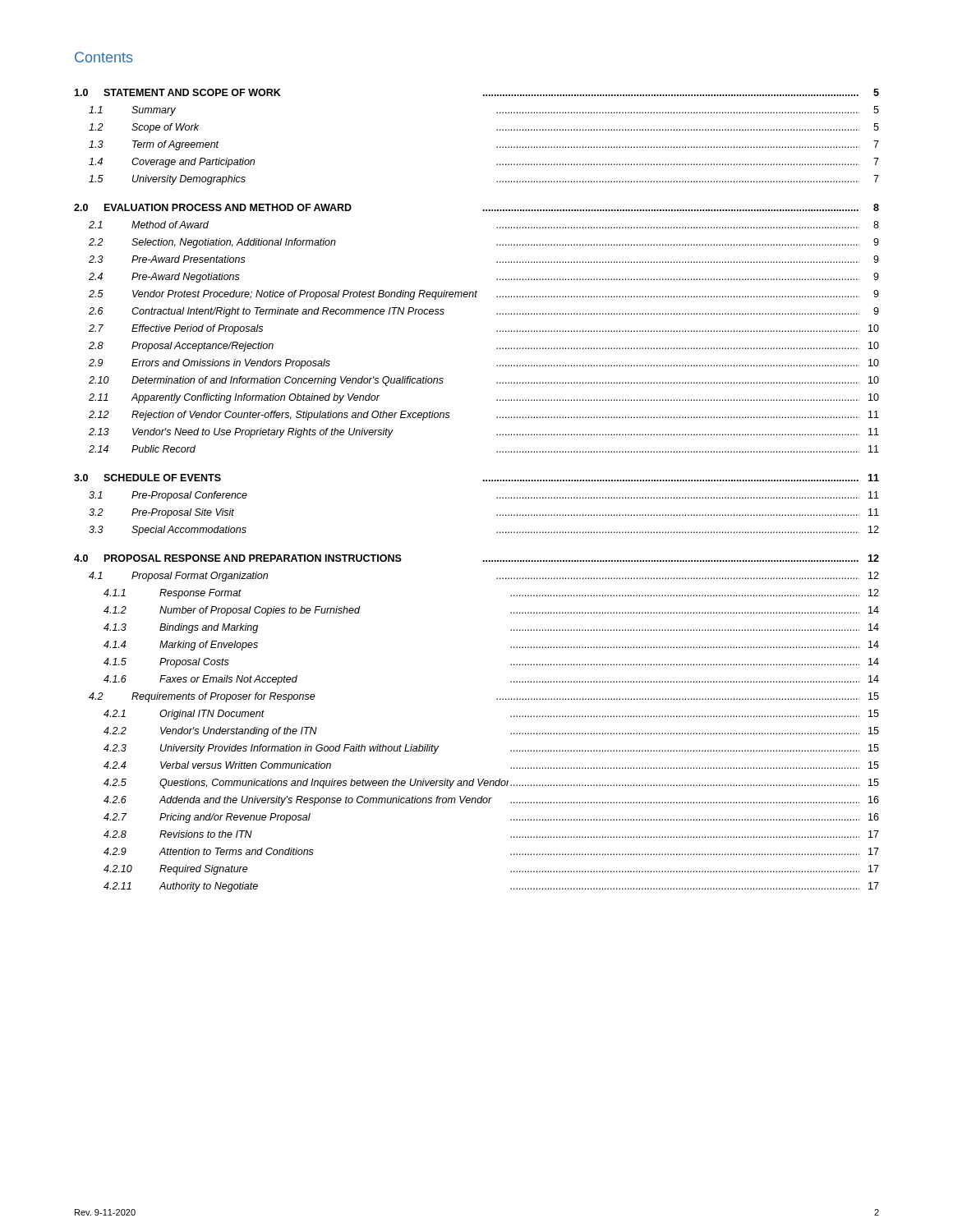Click the passage that begins "4.1.2 Number of Proposal"
The image size is (953, 1232).
(115, 611)
